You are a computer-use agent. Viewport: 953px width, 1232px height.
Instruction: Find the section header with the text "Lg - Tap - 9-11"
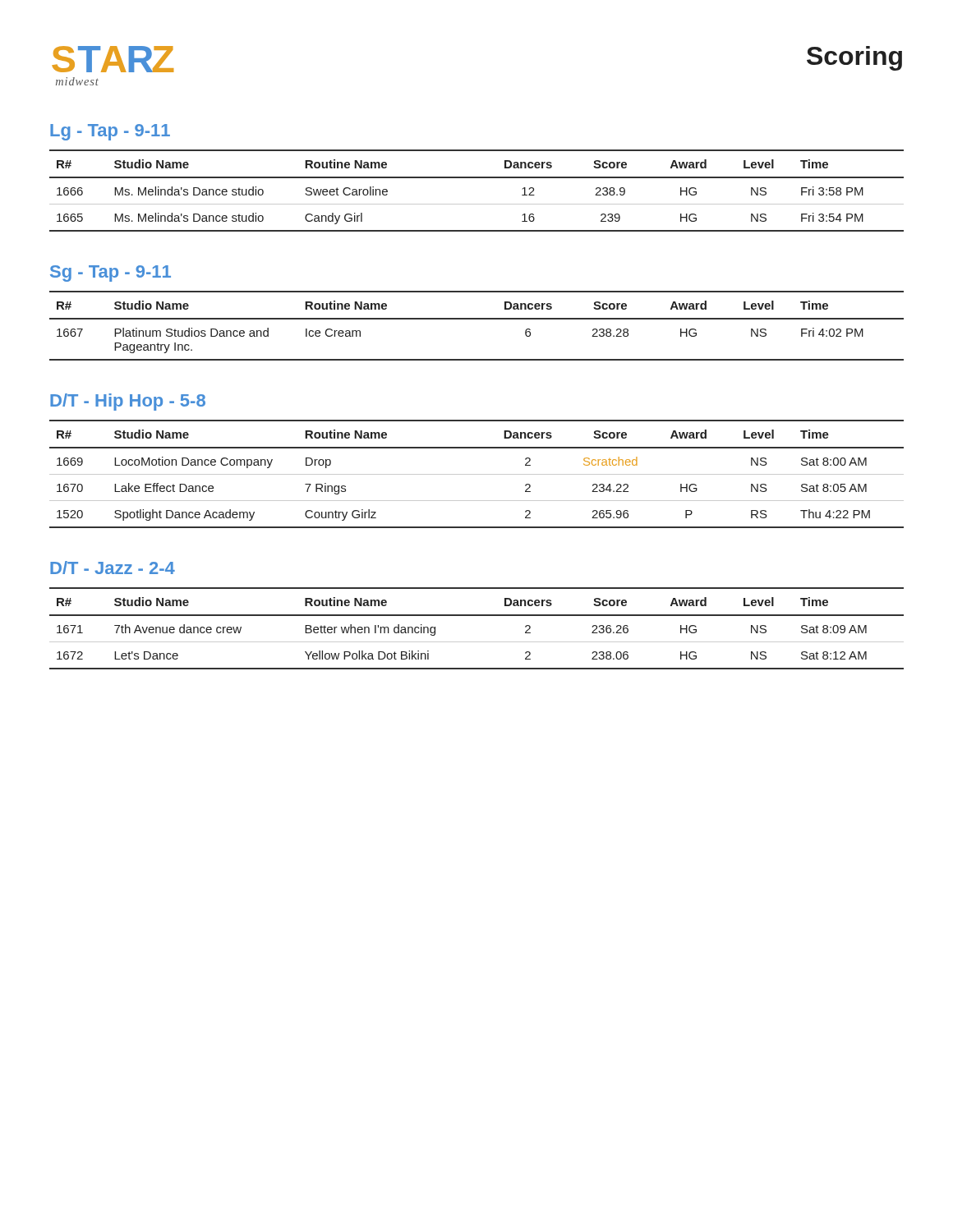click(x=110, y=130)
